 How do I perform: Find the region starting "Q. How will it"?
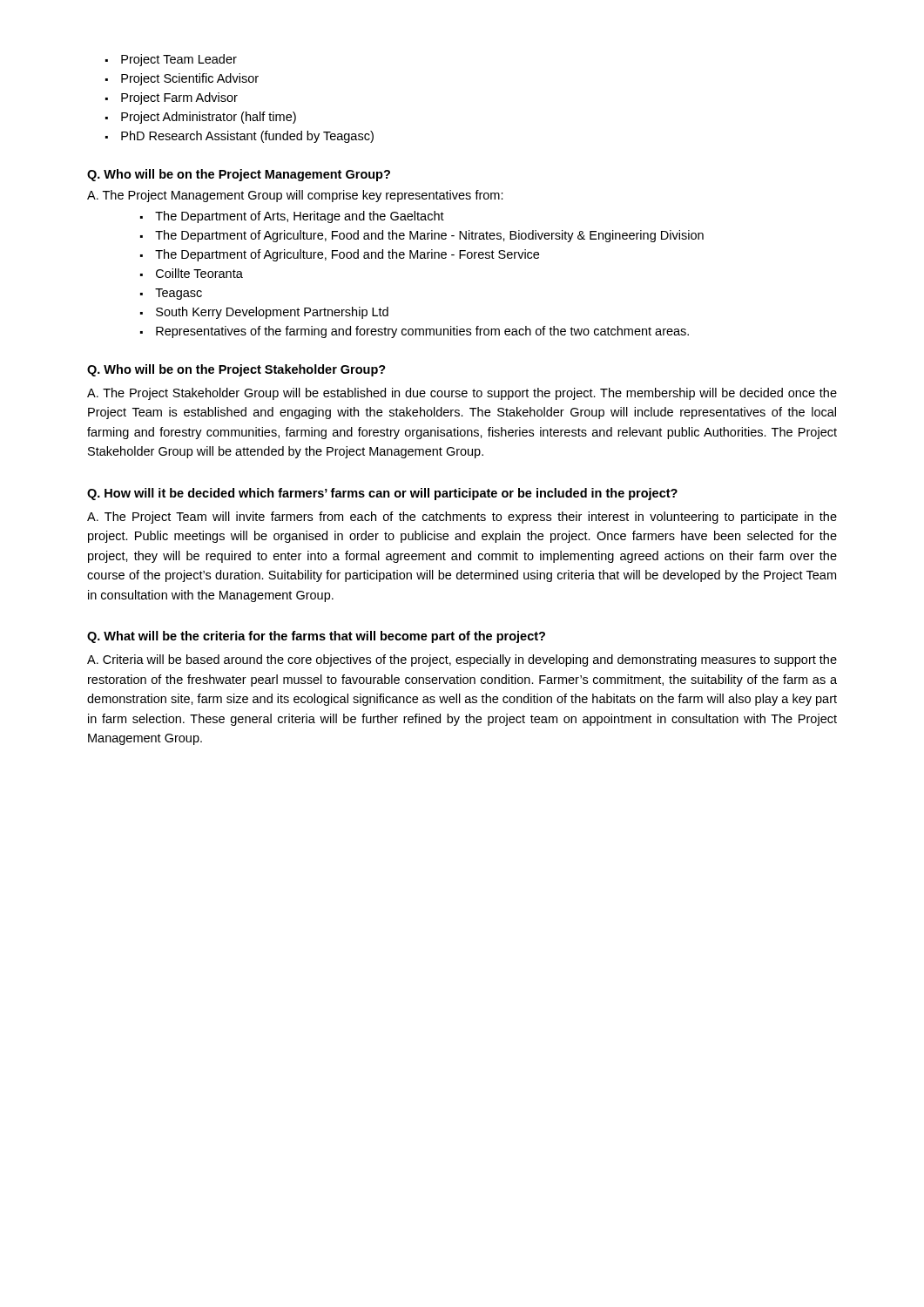tap(383, 493)
